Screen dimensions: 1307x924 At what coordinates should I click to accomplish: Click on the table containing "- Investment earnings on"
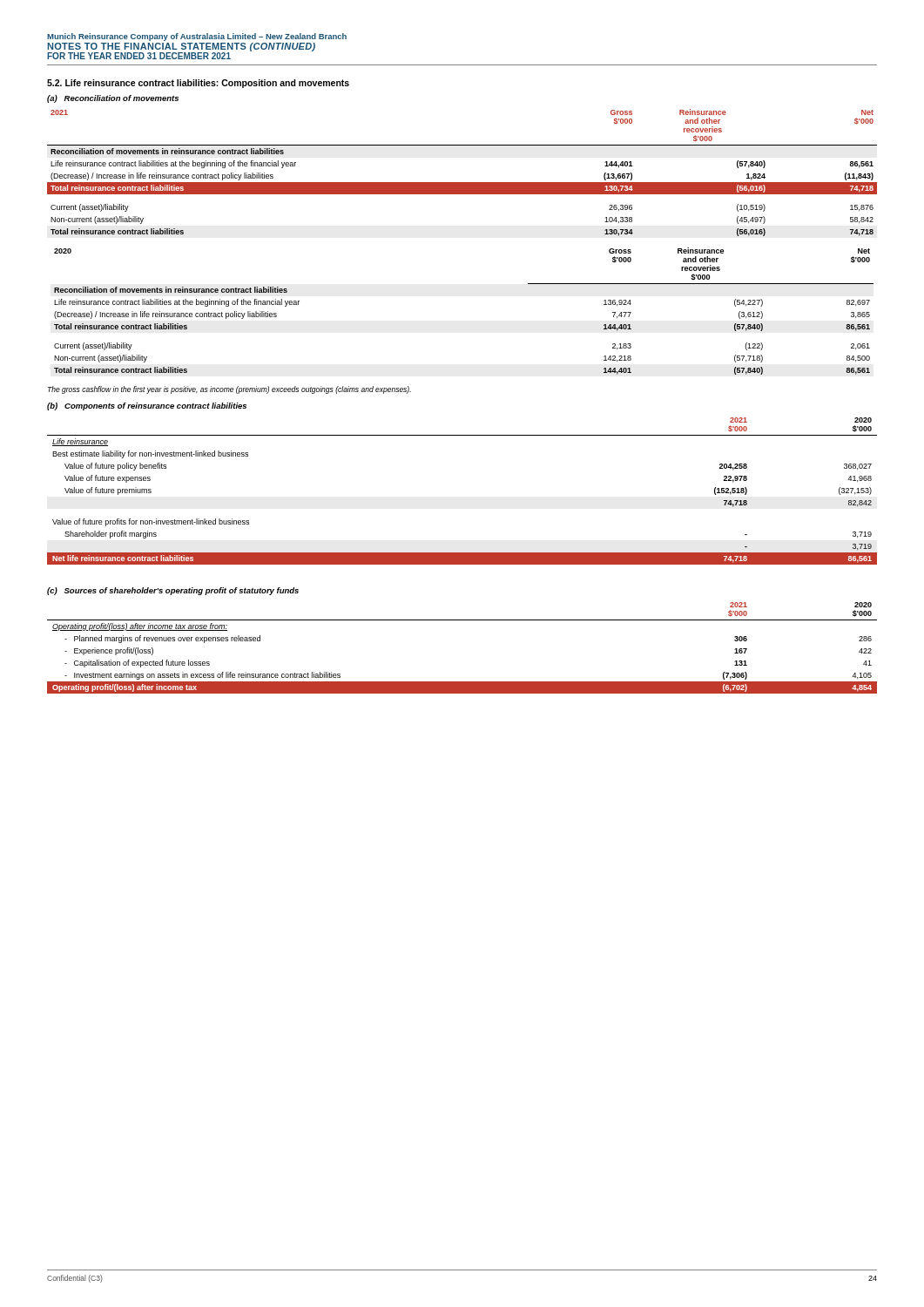pyautogui.click(x=462, y=646)
